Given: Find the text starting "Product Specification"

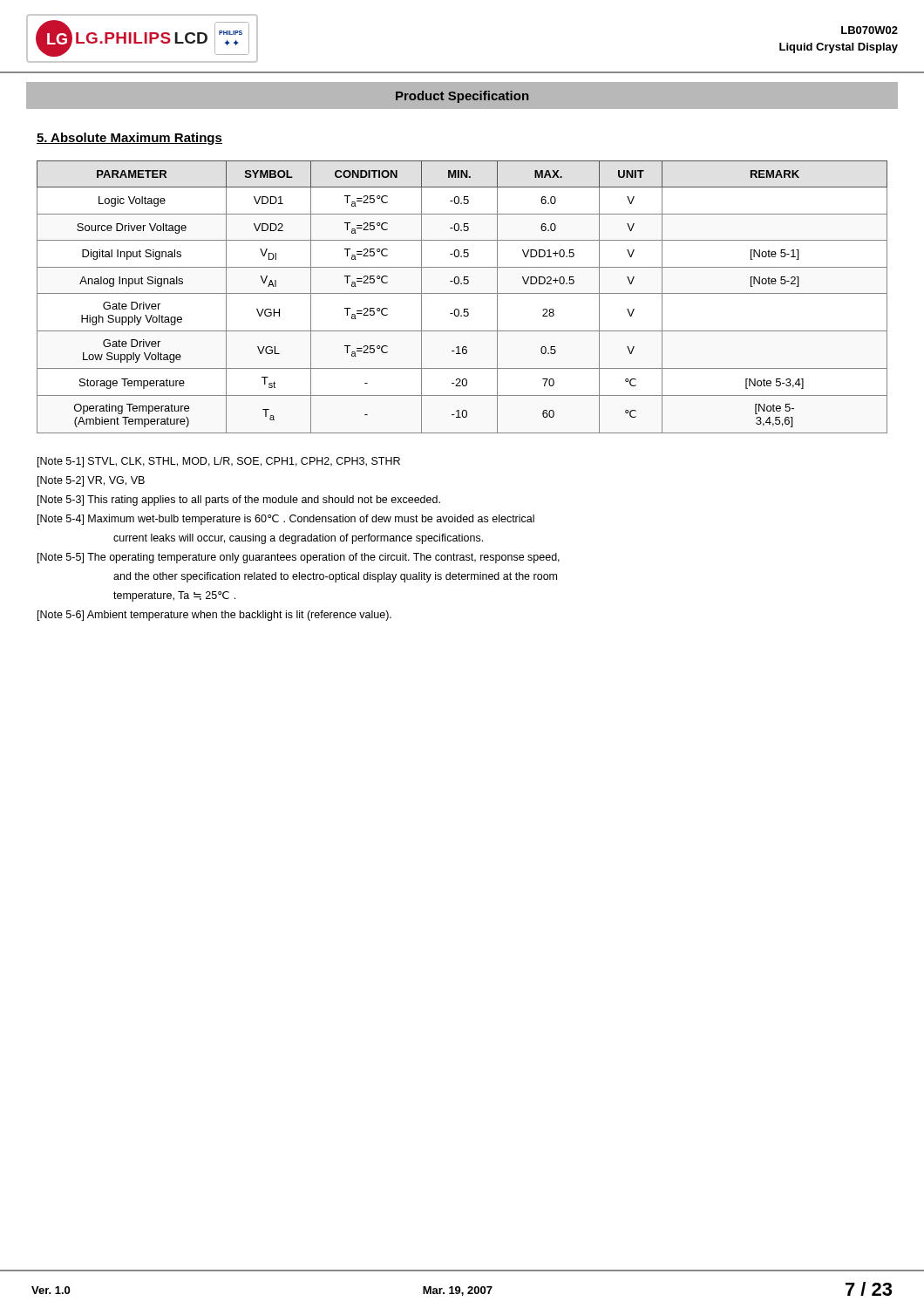Looking at the screenshot, I should coord(462,95).
